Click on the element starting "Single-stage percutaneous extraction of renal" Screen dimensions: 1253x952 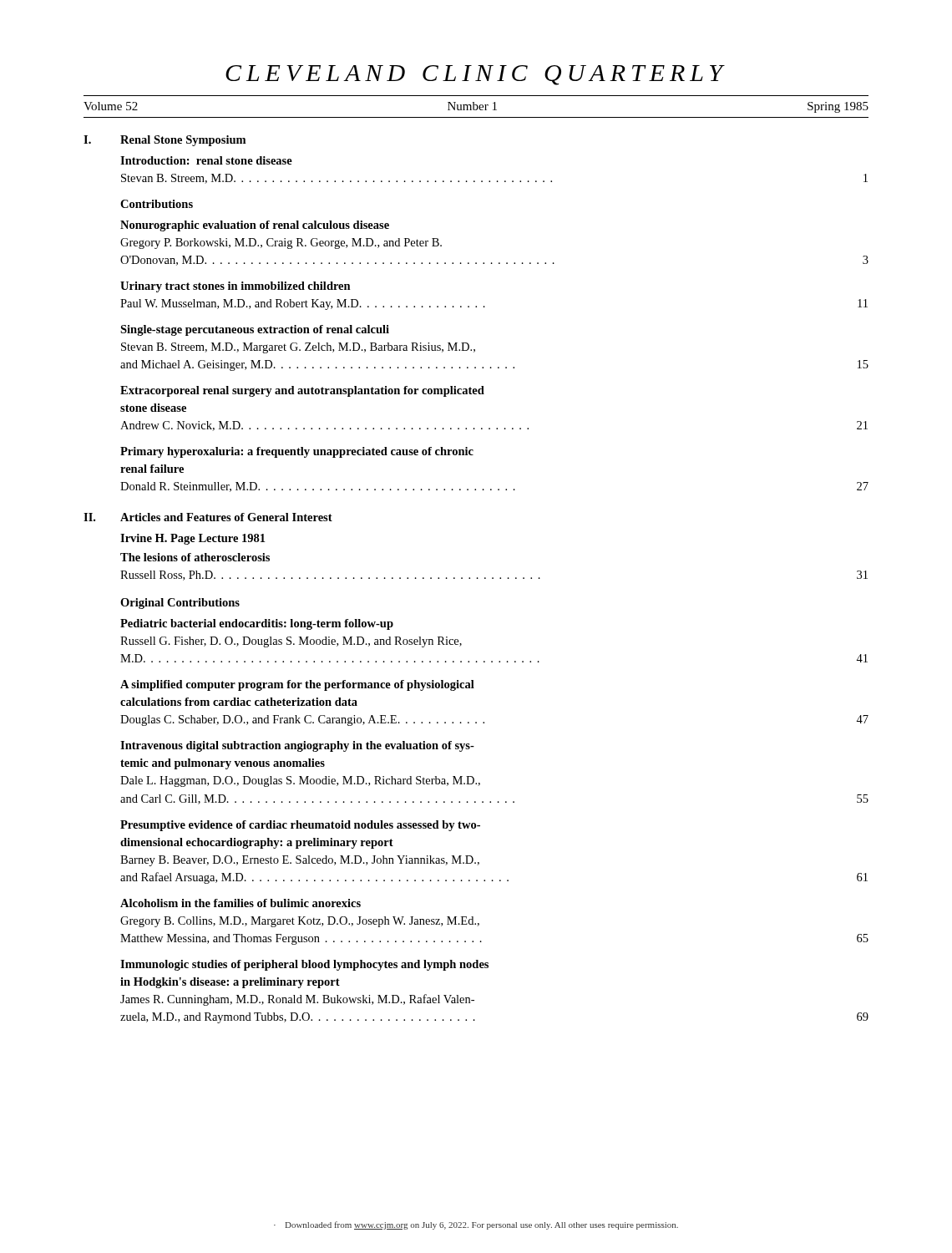point(255,330)
